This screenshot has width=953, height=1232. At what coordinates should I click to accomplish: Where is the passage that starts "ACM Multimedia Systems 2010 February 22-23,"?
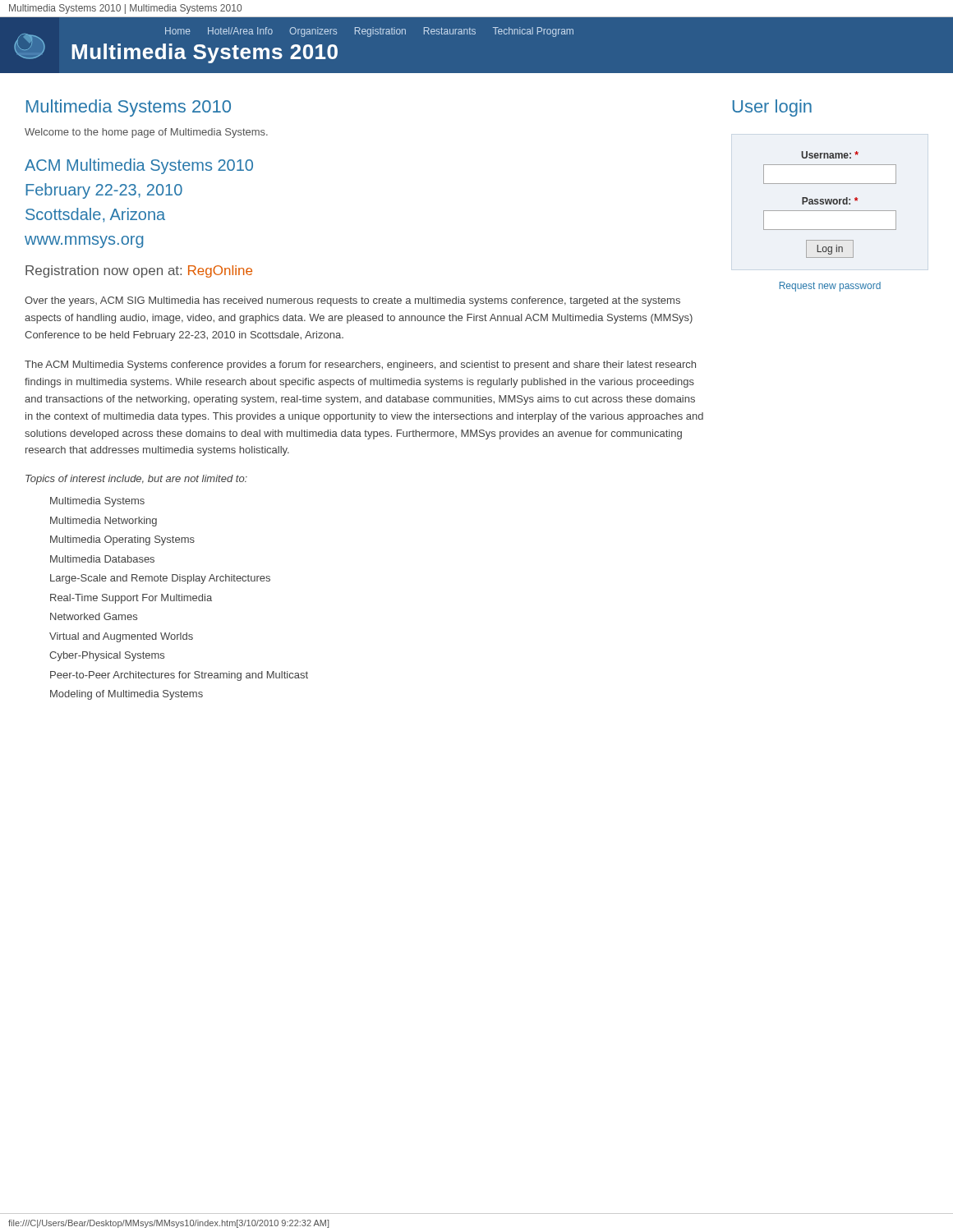[x=139, y=202]
